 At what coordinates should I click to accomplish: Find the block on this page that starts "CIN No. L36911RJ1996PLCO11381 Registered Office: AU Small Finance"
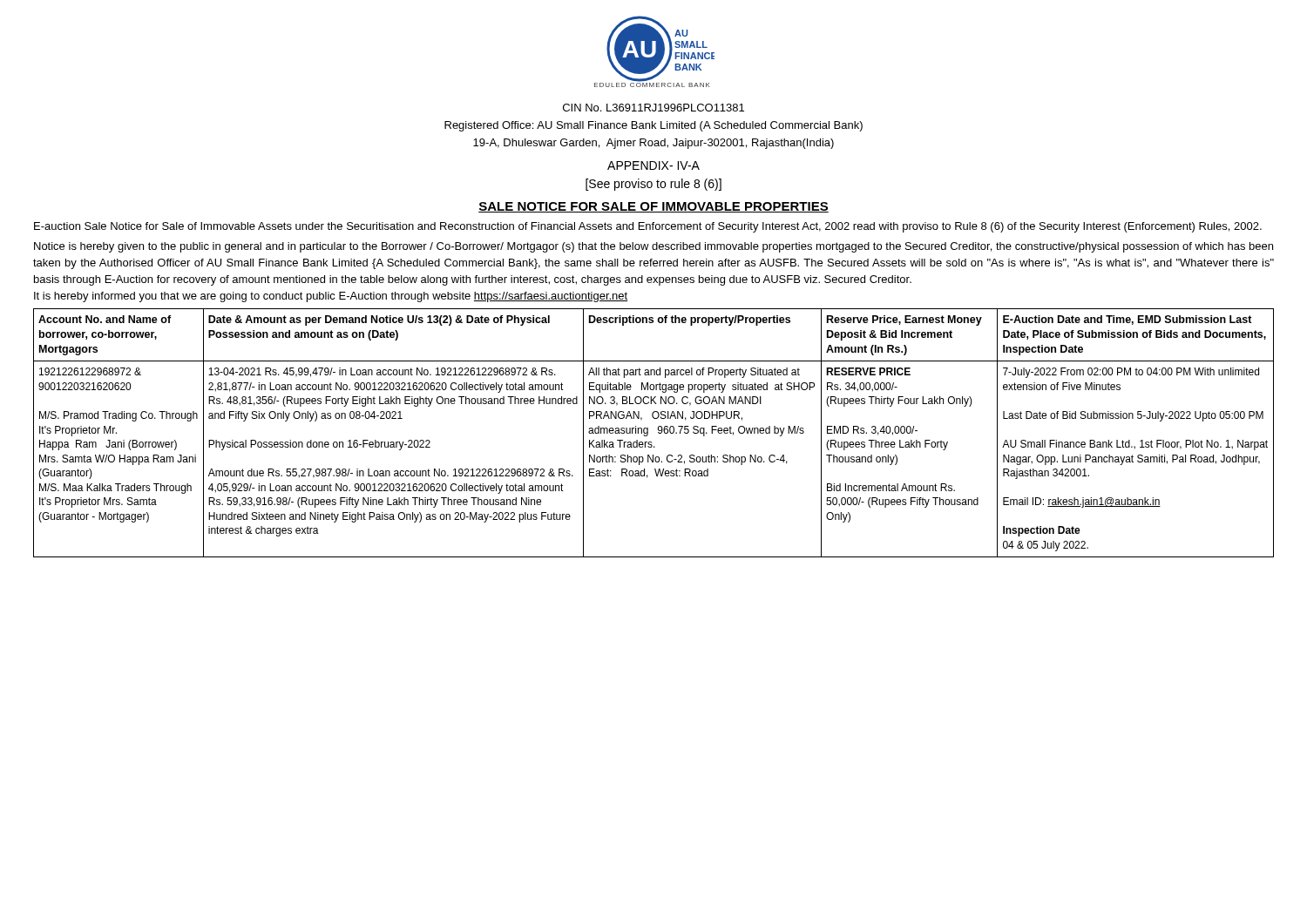click(654, 125)
